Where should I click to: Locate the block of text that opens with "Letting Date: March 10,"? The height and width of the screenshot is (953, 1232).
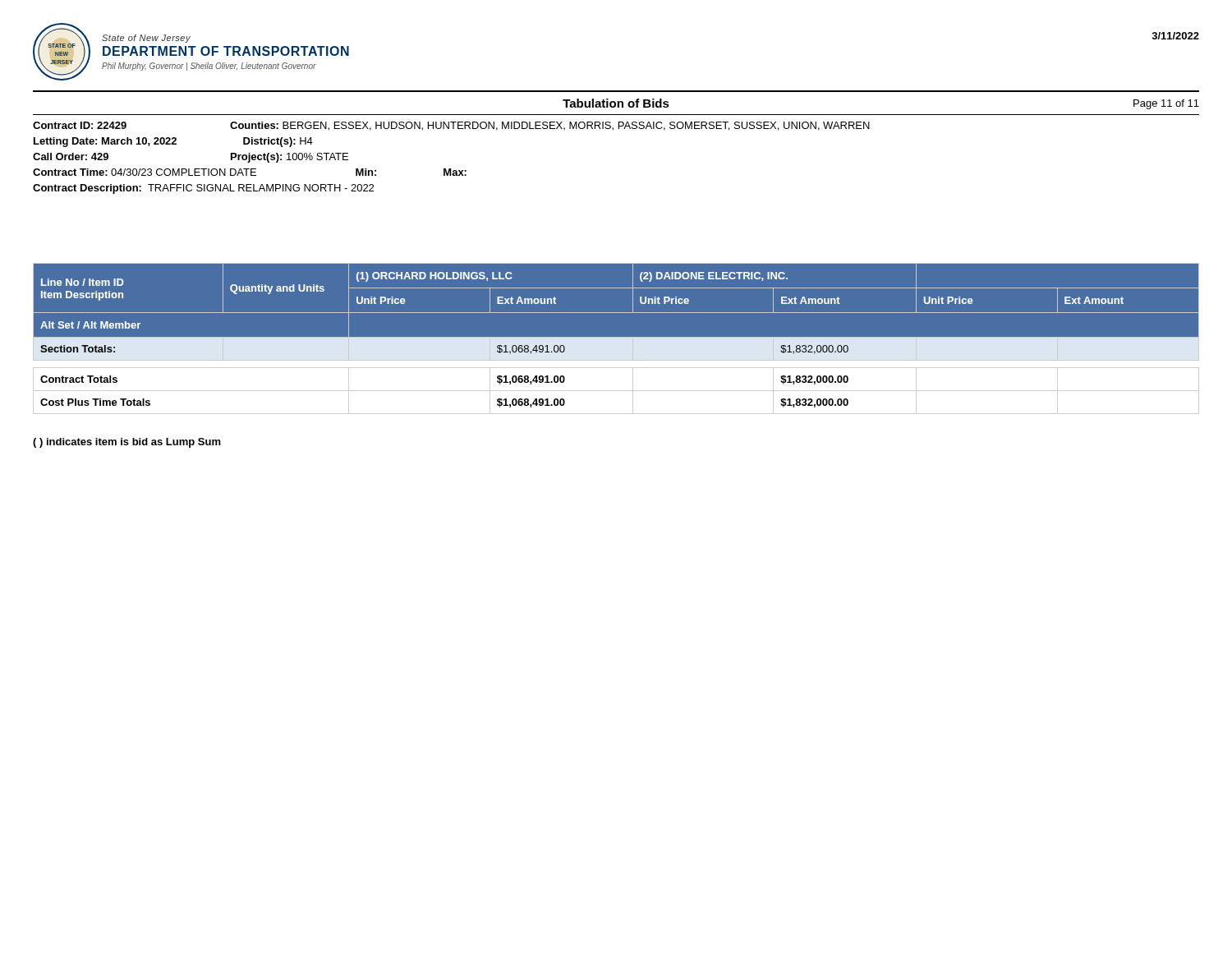coord(173,141)
